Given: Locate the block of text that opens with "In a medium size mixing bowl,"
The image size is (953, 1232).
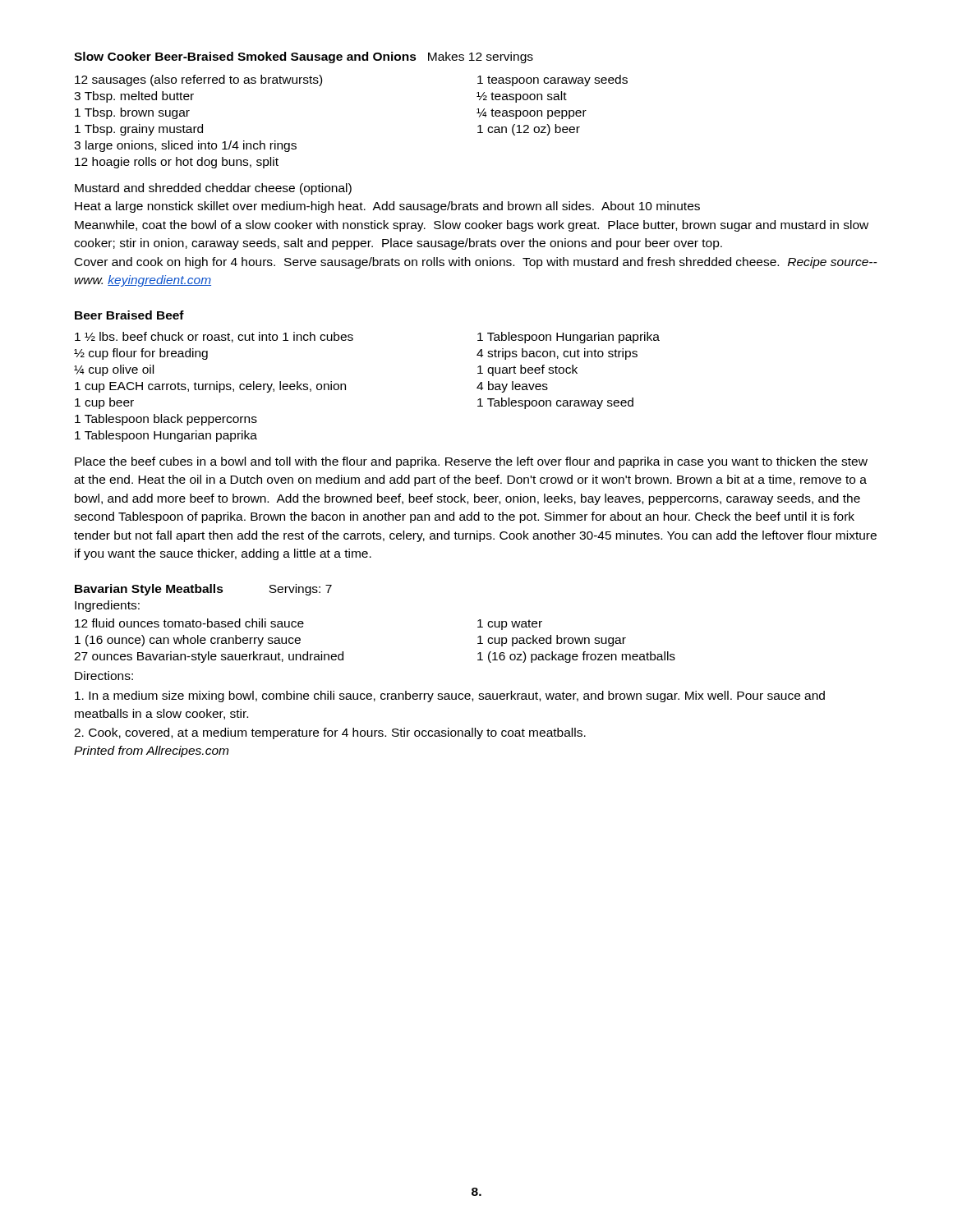Looking at the screenshot, I should click(450, 723).
